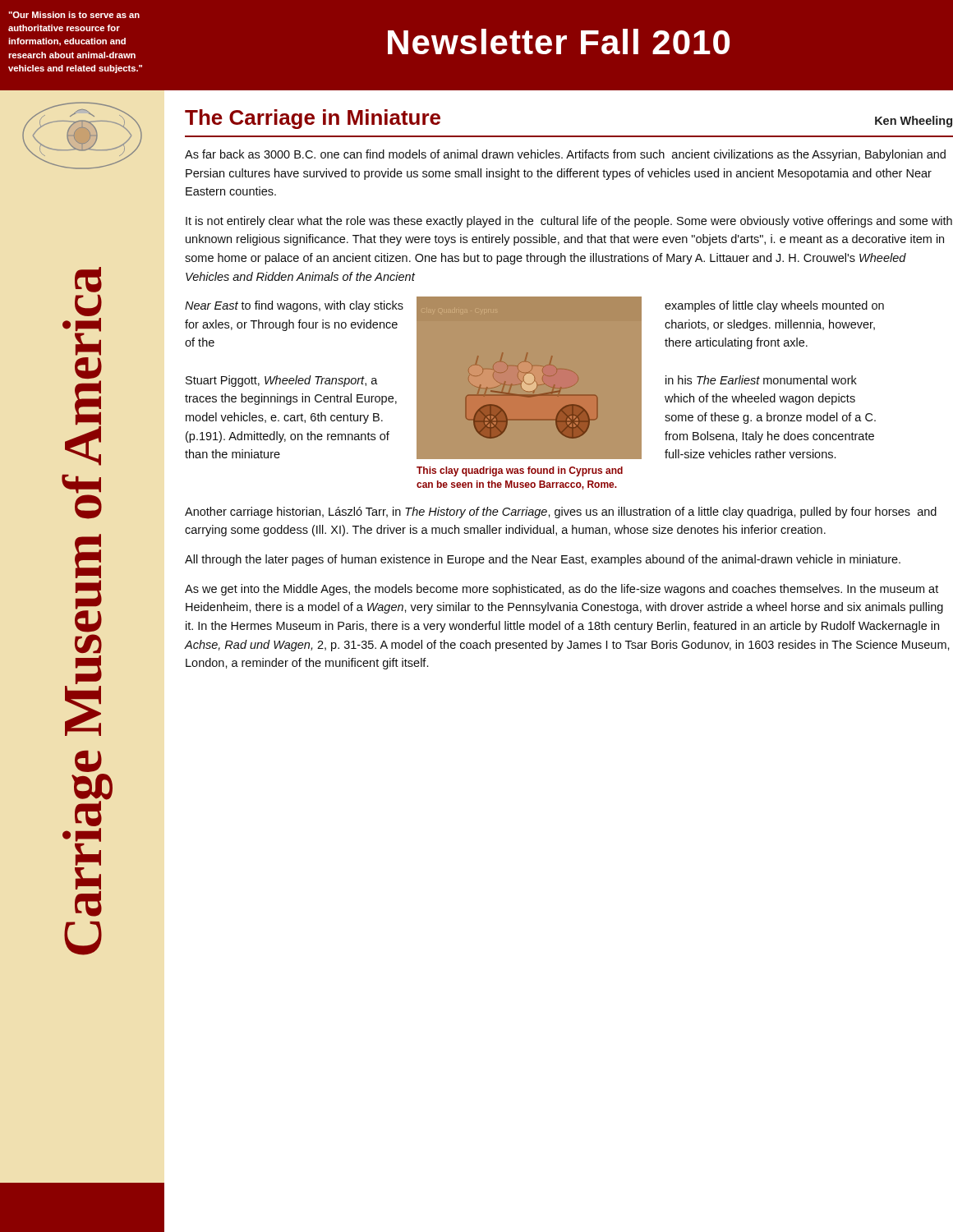Locate the region starting "Ken Wheeling"
This screenshot has width=953, height=1232.
coord(914,121)
